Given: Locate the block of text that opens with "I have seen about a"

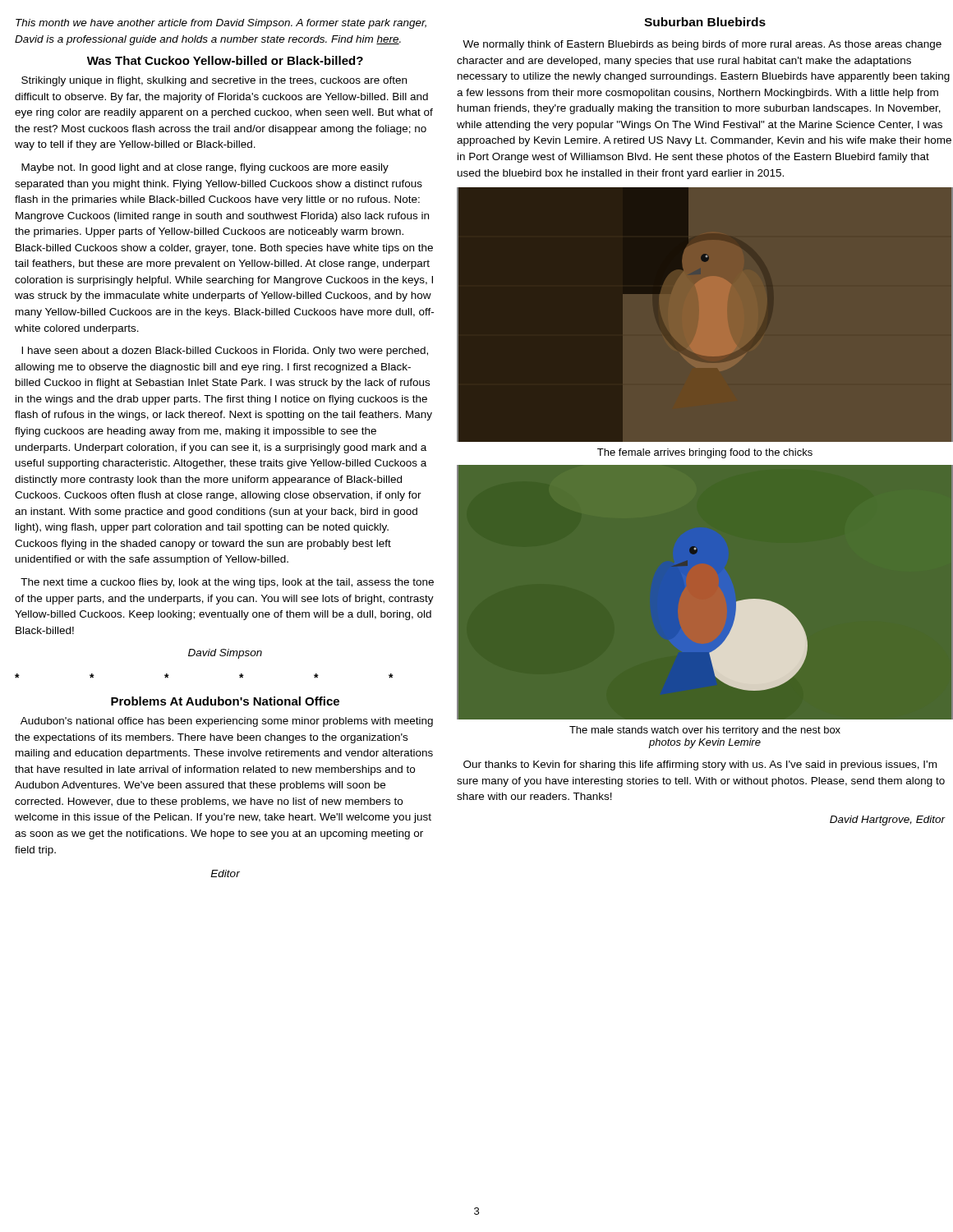Looking at the screenshot, I should 223,455.
